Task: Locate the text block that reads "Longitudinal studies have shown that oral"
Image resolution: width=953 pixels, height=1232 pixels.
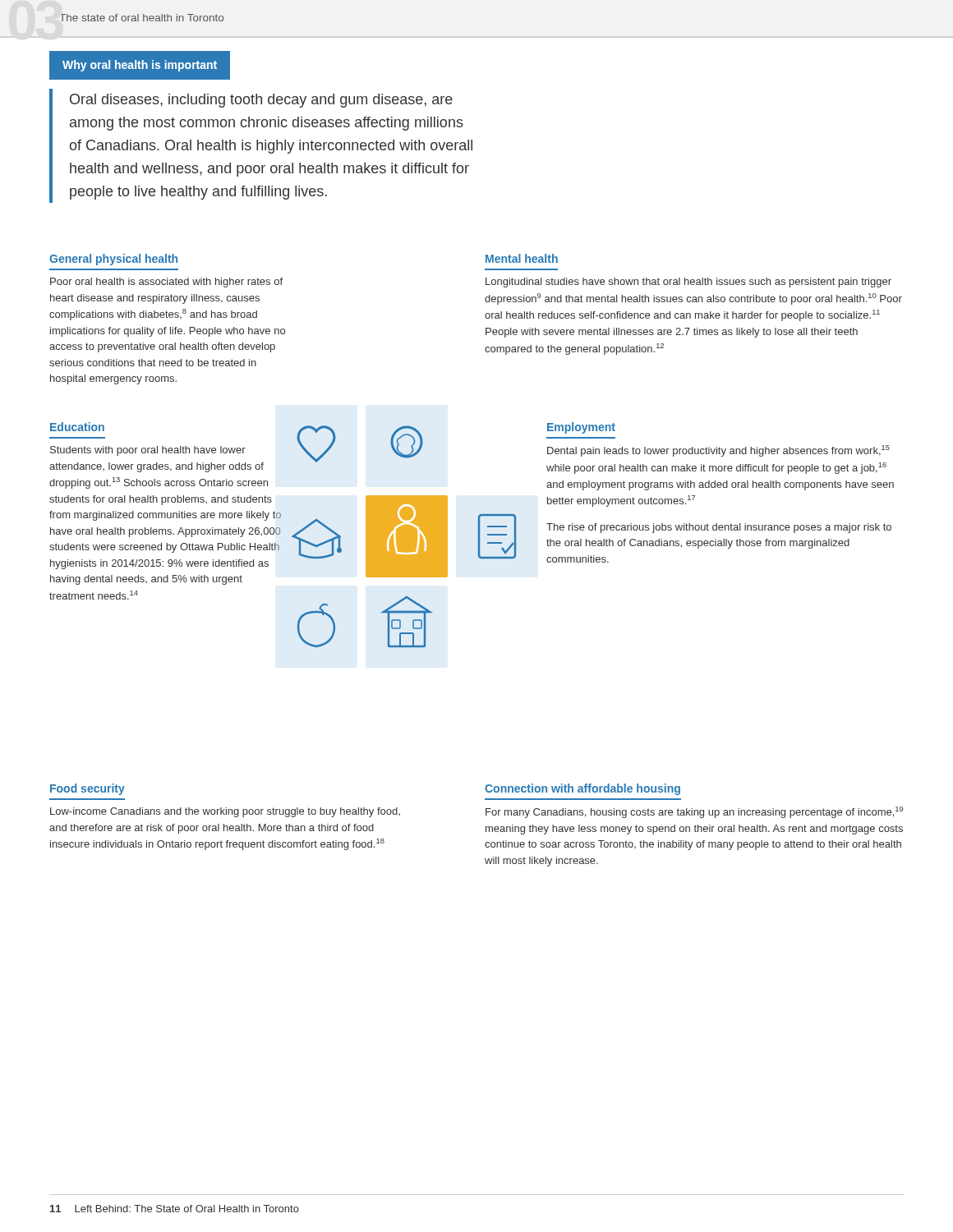Action: (x=694, y=315)
